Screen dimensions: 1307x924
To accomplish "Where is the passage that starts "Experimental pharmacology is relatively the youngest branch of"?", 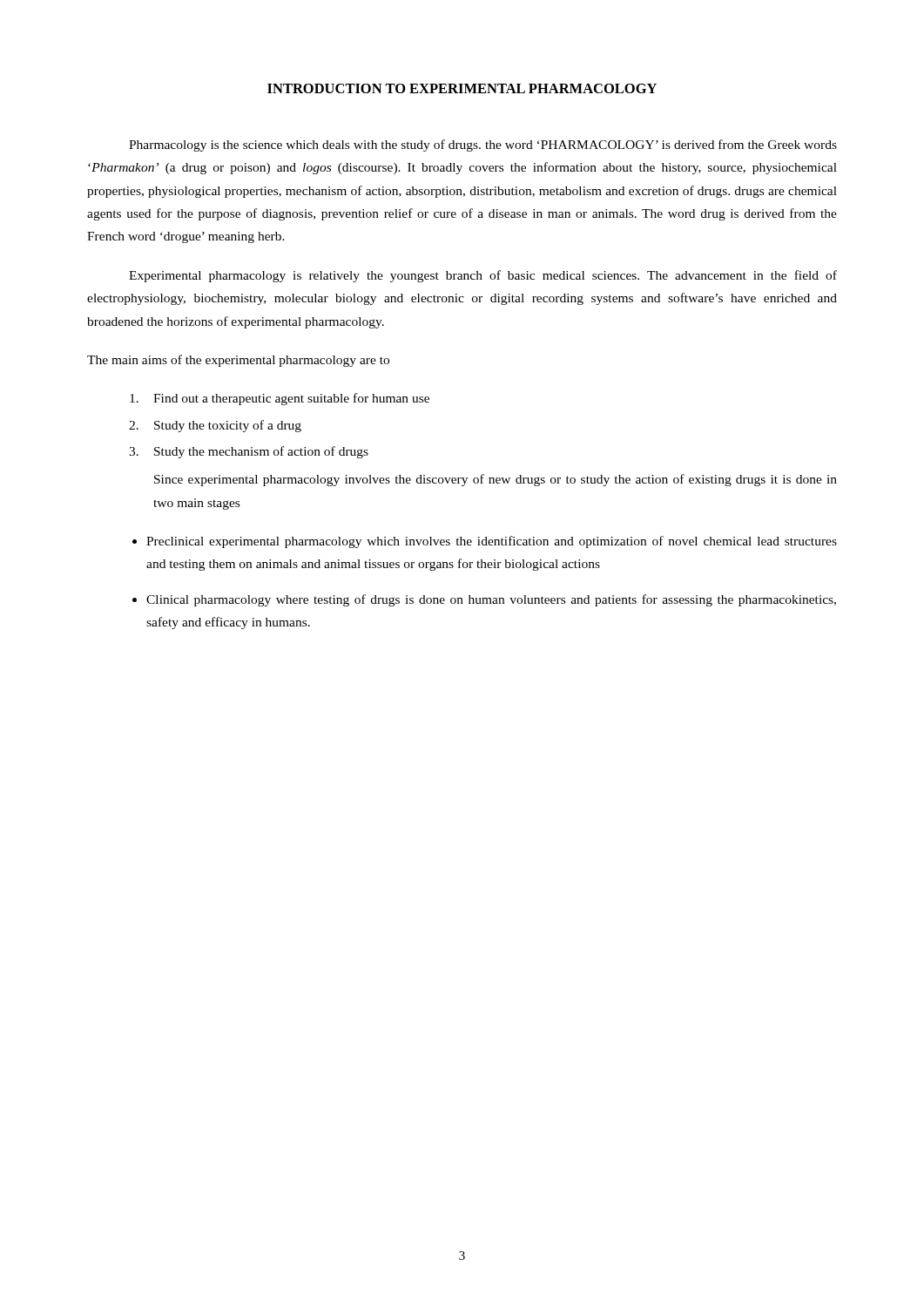I will [x=462, y=298].
